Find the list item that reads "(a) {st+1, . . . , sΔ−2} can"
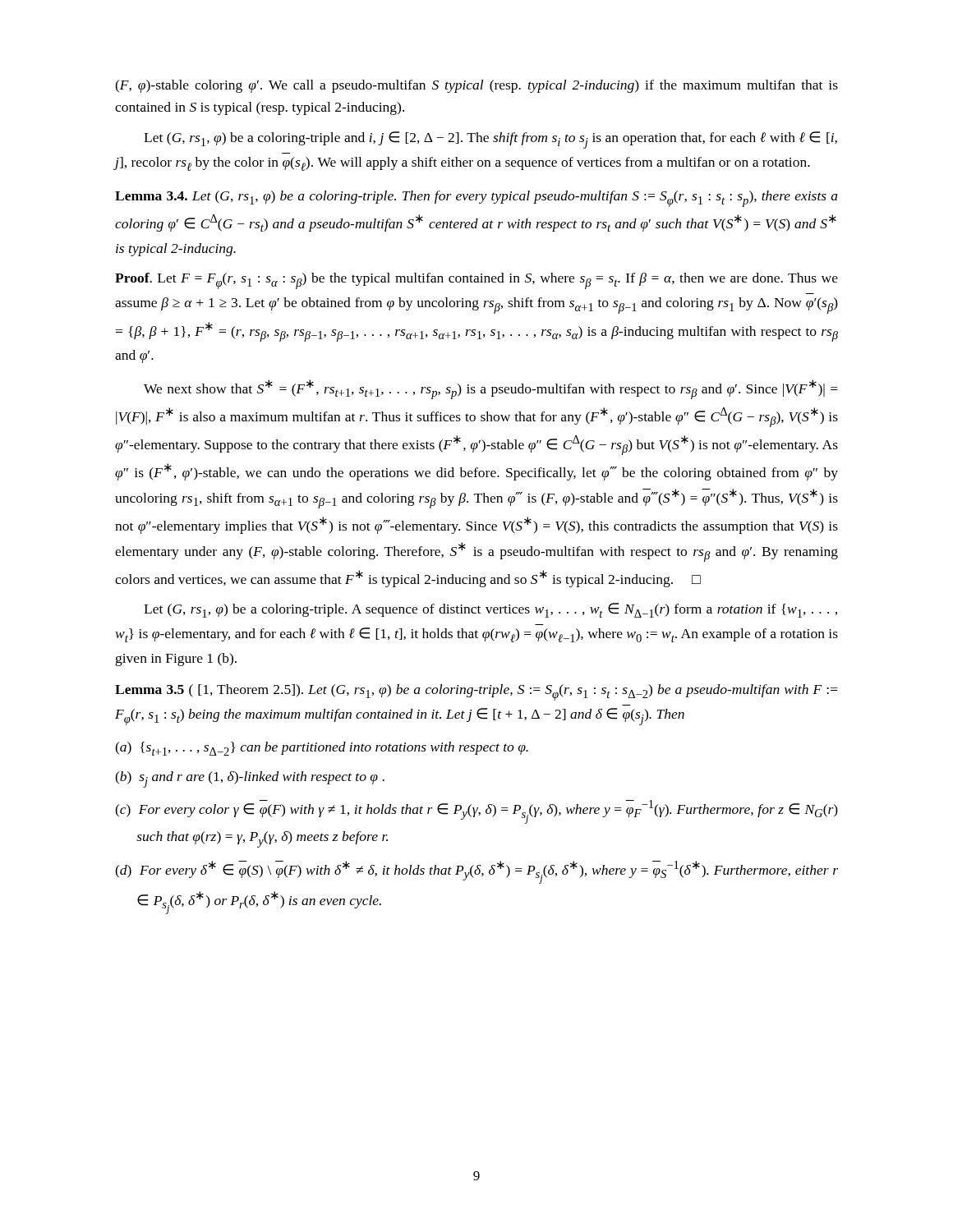 pyautogui.click(x=322, y=748)
